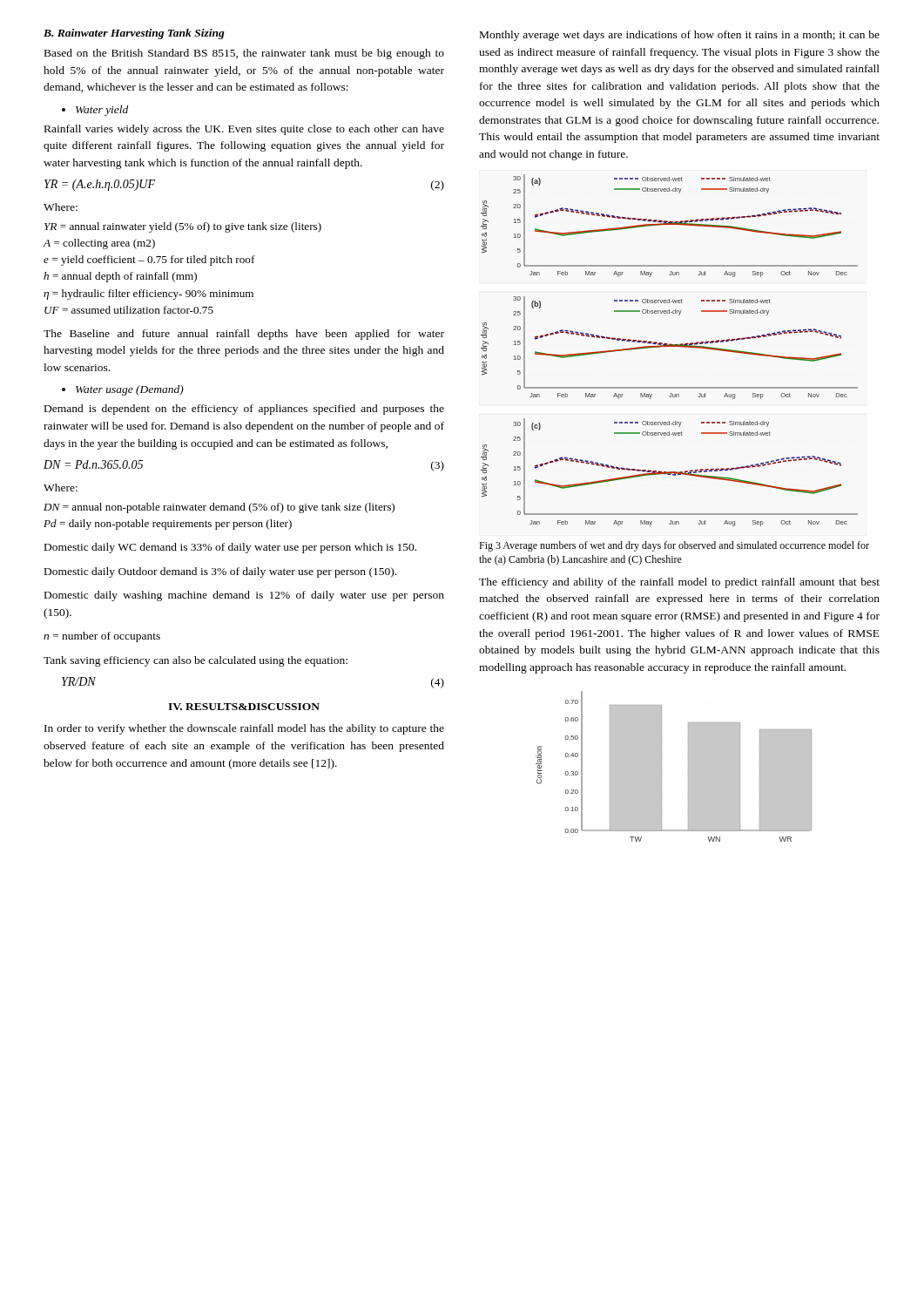Locate the block of text that opens with "Domestic daily WC demand is 33%"
Screen dimensions: 1307x924
244,547
